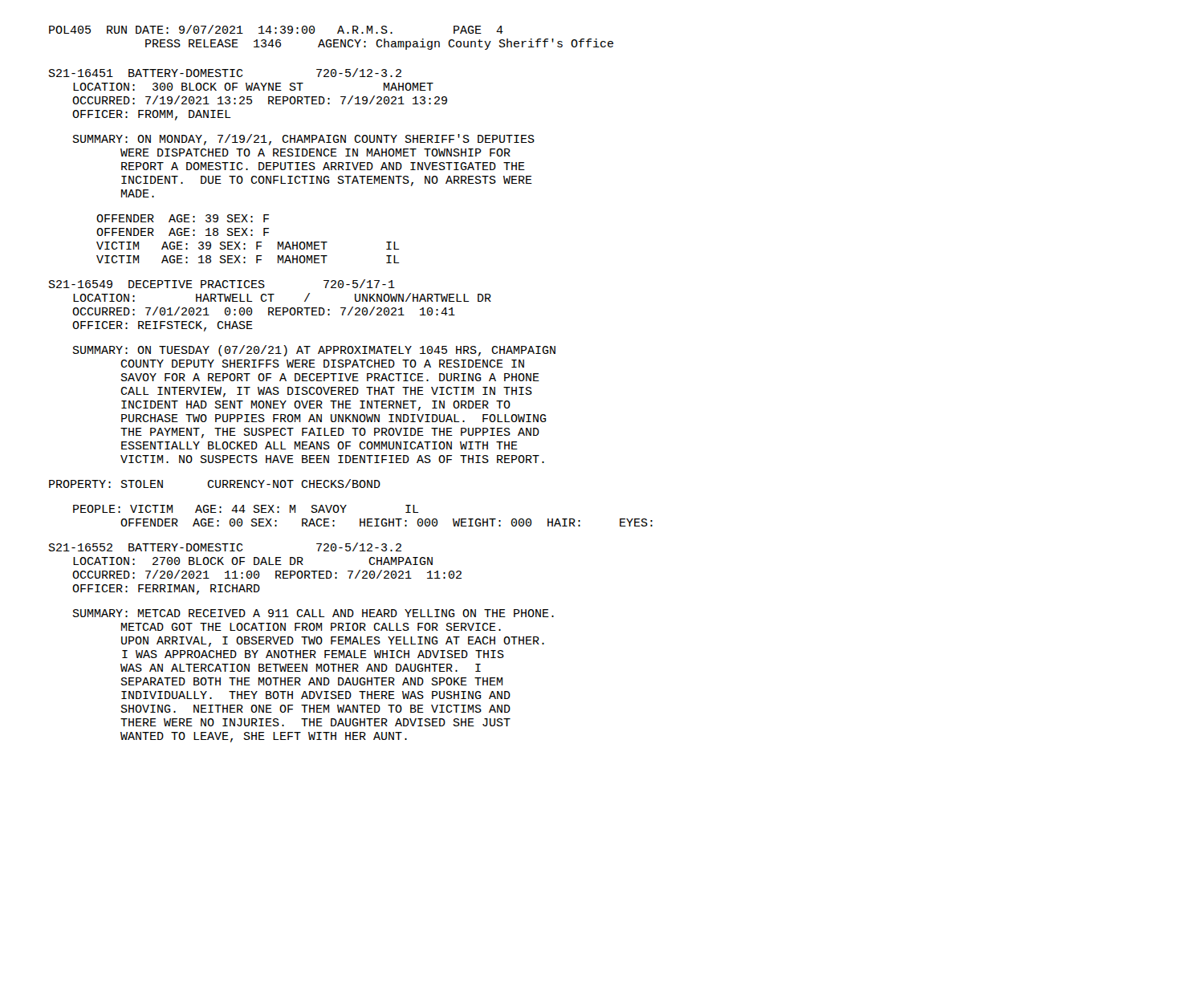The image size is (1204, 1004).
Task: Navigate to the region starting "S21-16451 BATTERY-DOMESTIC 720-5/12-3.2 LOCATION: 300 BLOCK OF WAYNE"
Action: 225,73
